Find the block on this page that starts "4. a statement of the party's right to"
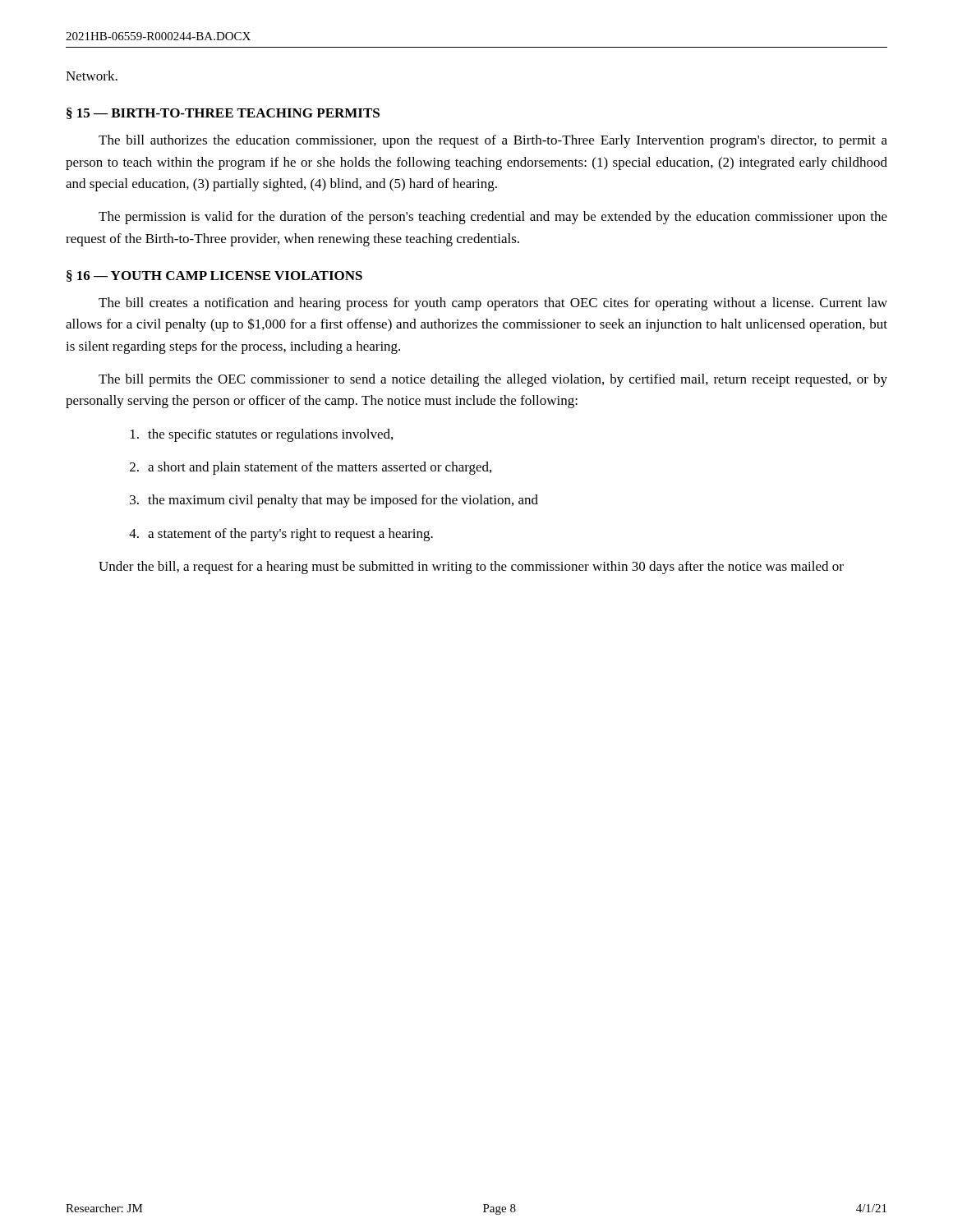 click(281, 535)
